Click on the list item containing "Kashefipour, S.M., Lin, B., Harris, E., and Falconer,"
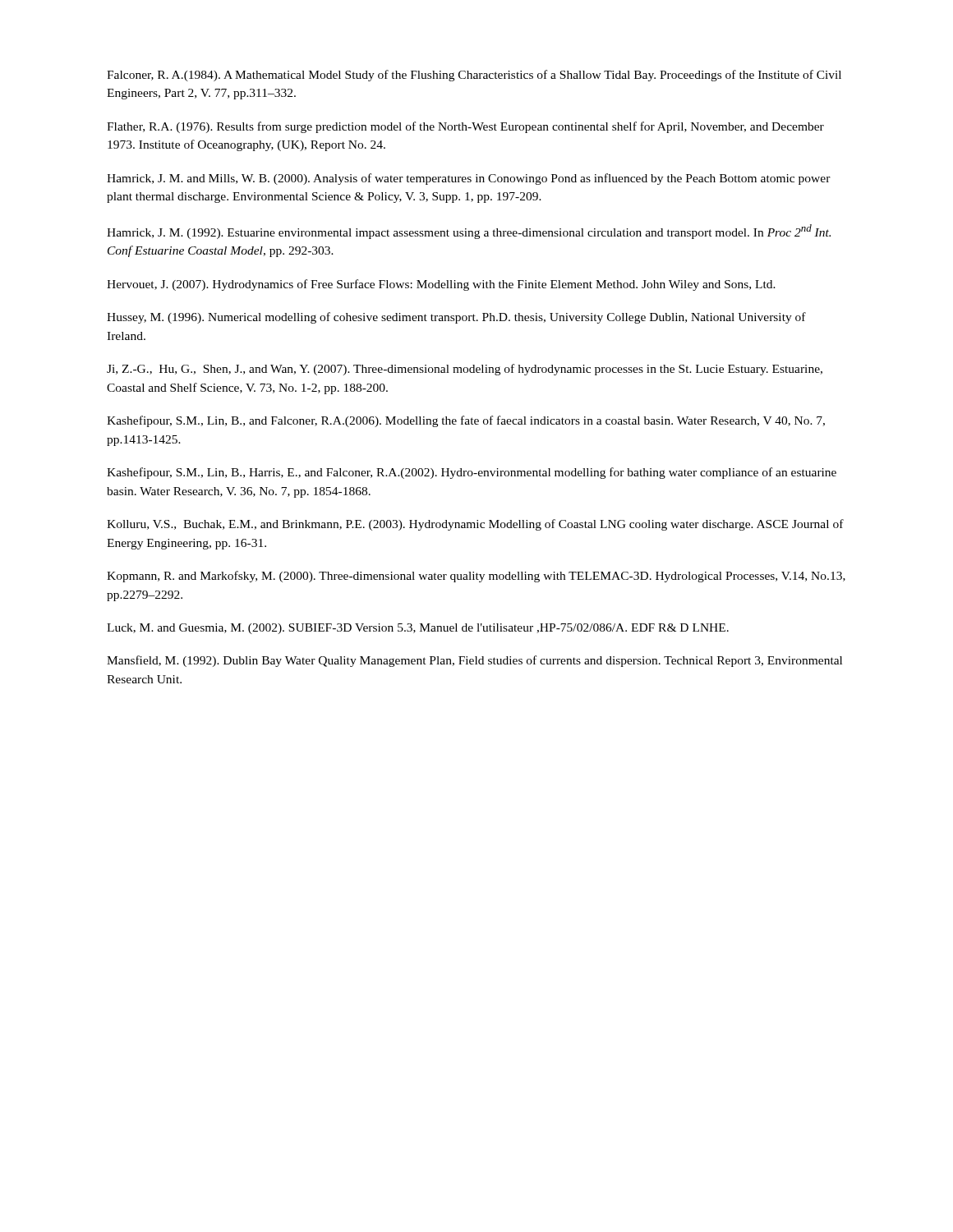Viewport: 953px width, 1232px height. tap(472, 481)
